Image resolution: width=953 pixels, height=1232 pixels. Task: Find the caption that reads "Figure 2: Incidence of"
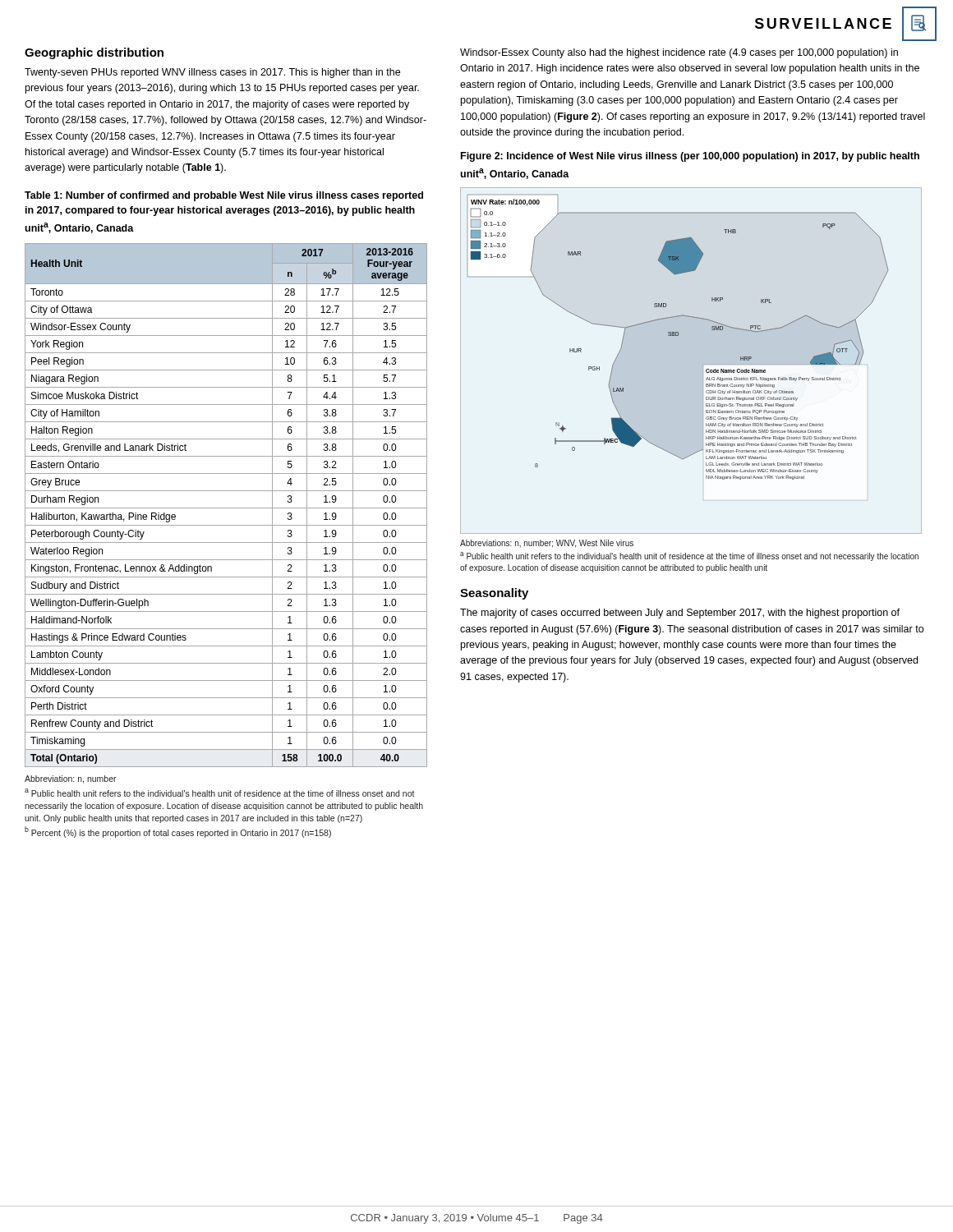pyautogui.click(x=690, y=165)
